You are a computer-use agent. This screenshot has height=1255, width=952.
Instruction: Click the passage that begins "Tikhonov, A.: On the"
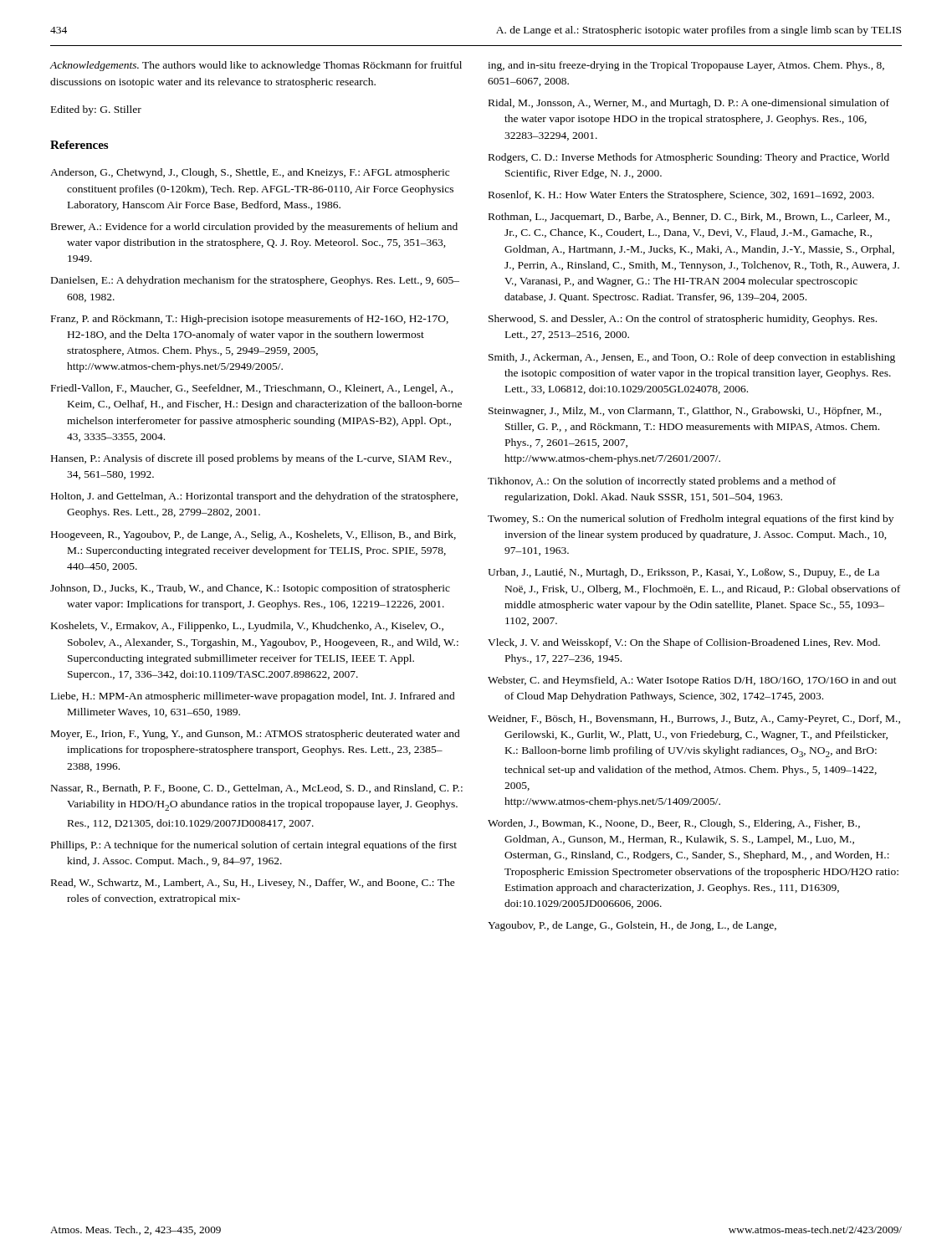[x=662, y=488]
